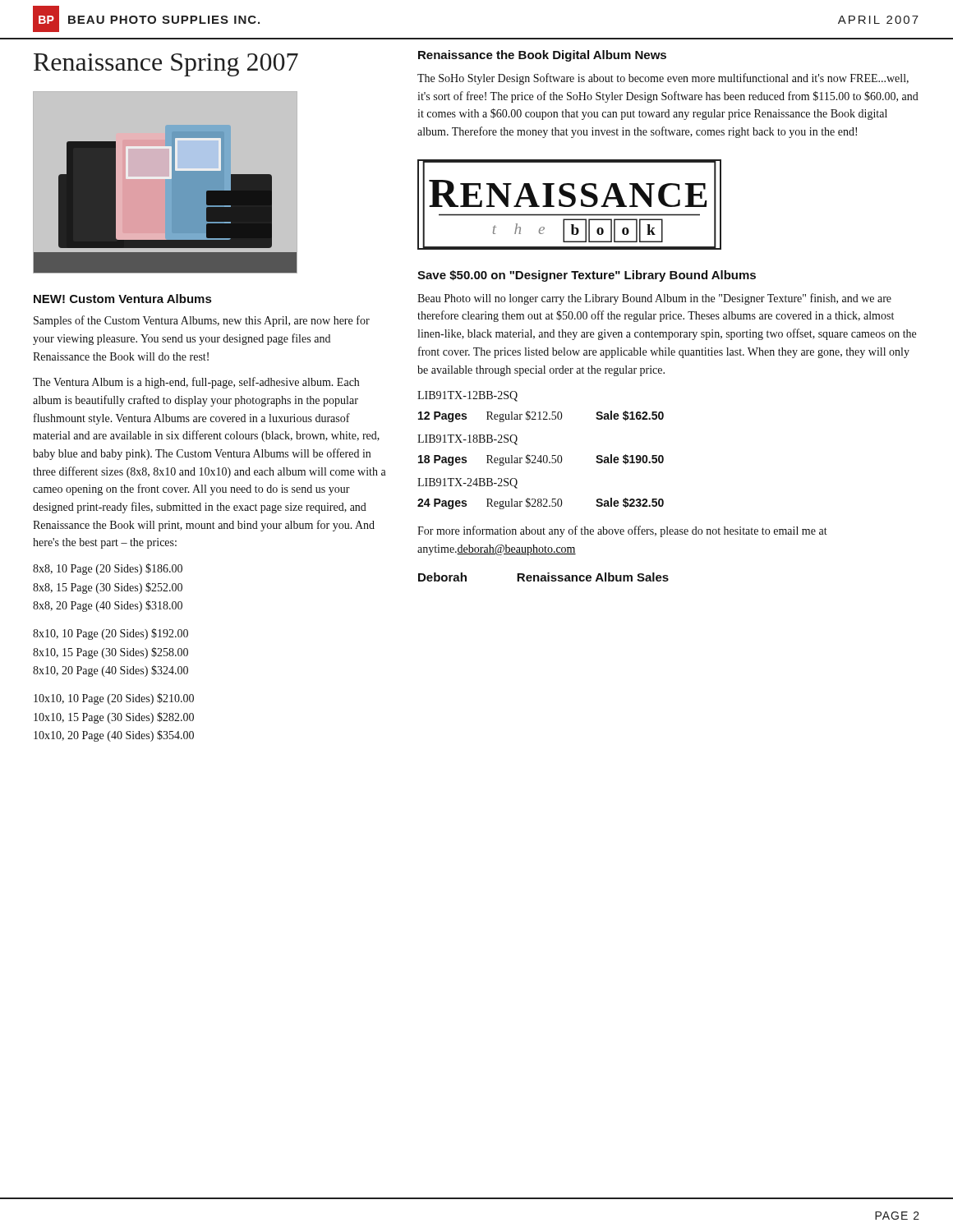Locate the block starting "Renaissance the Book Digital"
The height and width of the screenshot is (1232, 953).
tap(669, 55)
